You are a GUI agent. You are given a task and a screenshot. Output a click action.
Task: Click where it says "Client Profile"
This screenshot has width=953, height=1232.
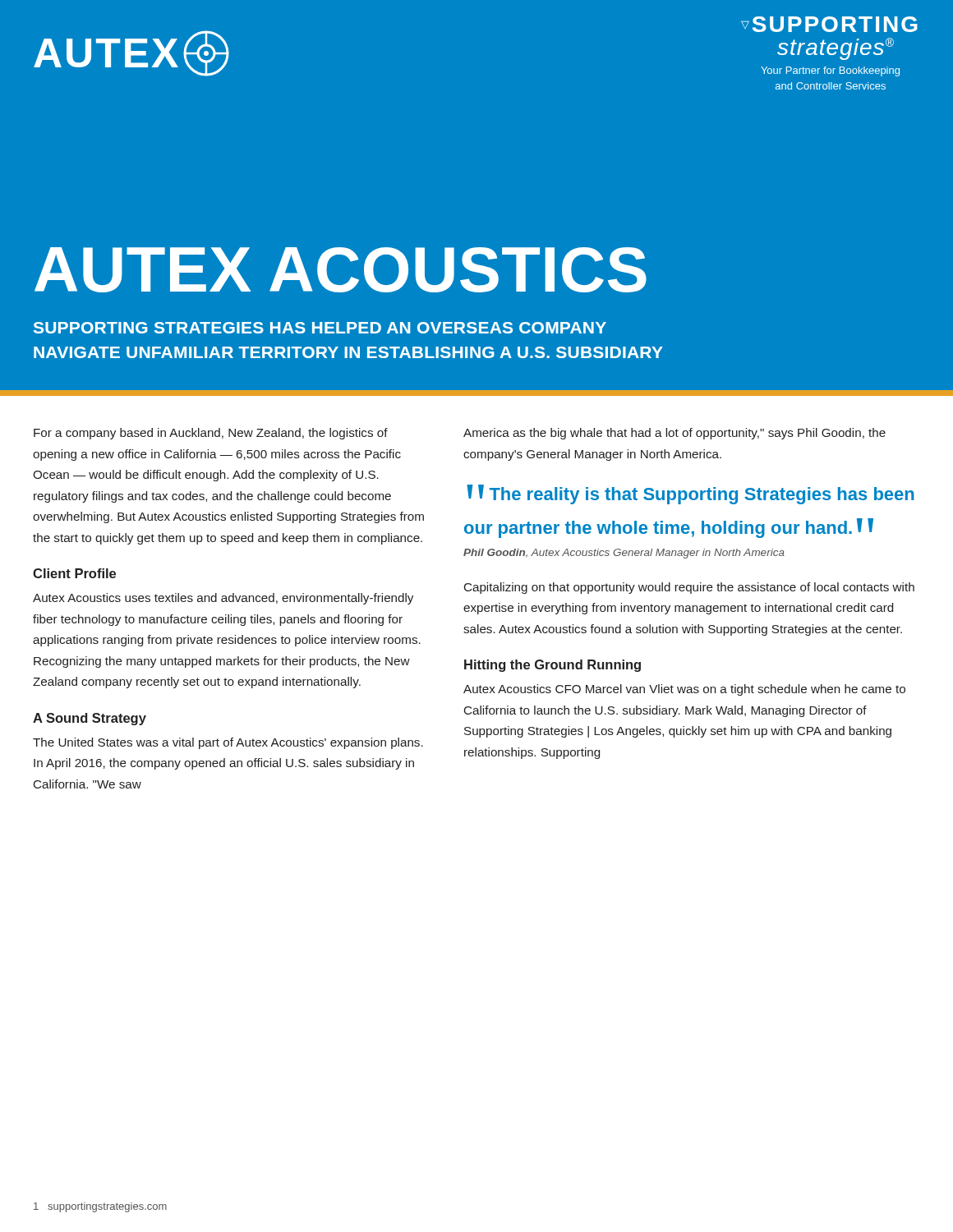tap(75, 573)
